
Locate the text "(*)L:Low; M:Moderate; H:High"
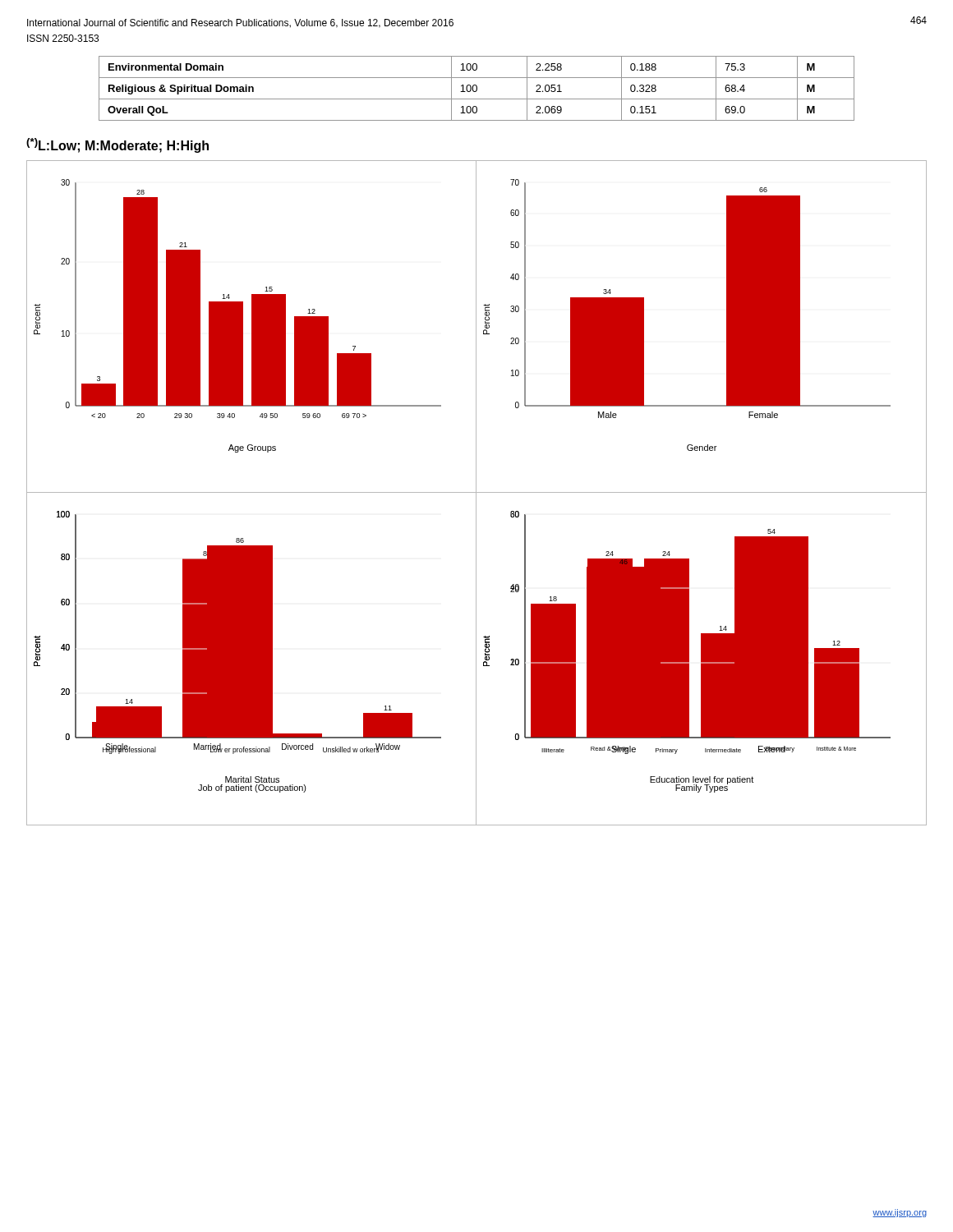tap(118, 144)
